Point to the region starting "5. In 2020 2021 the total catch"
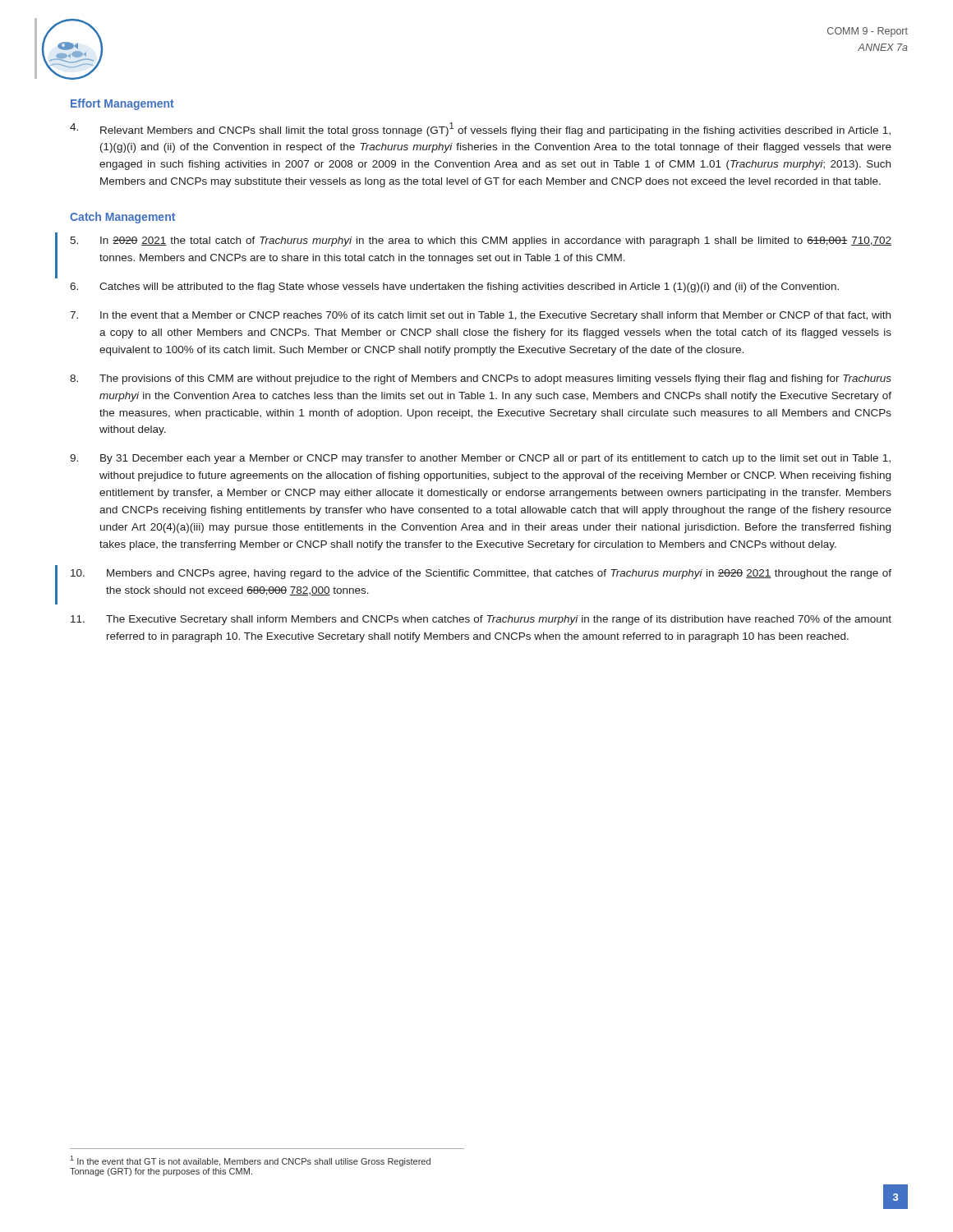 [481, 250]
